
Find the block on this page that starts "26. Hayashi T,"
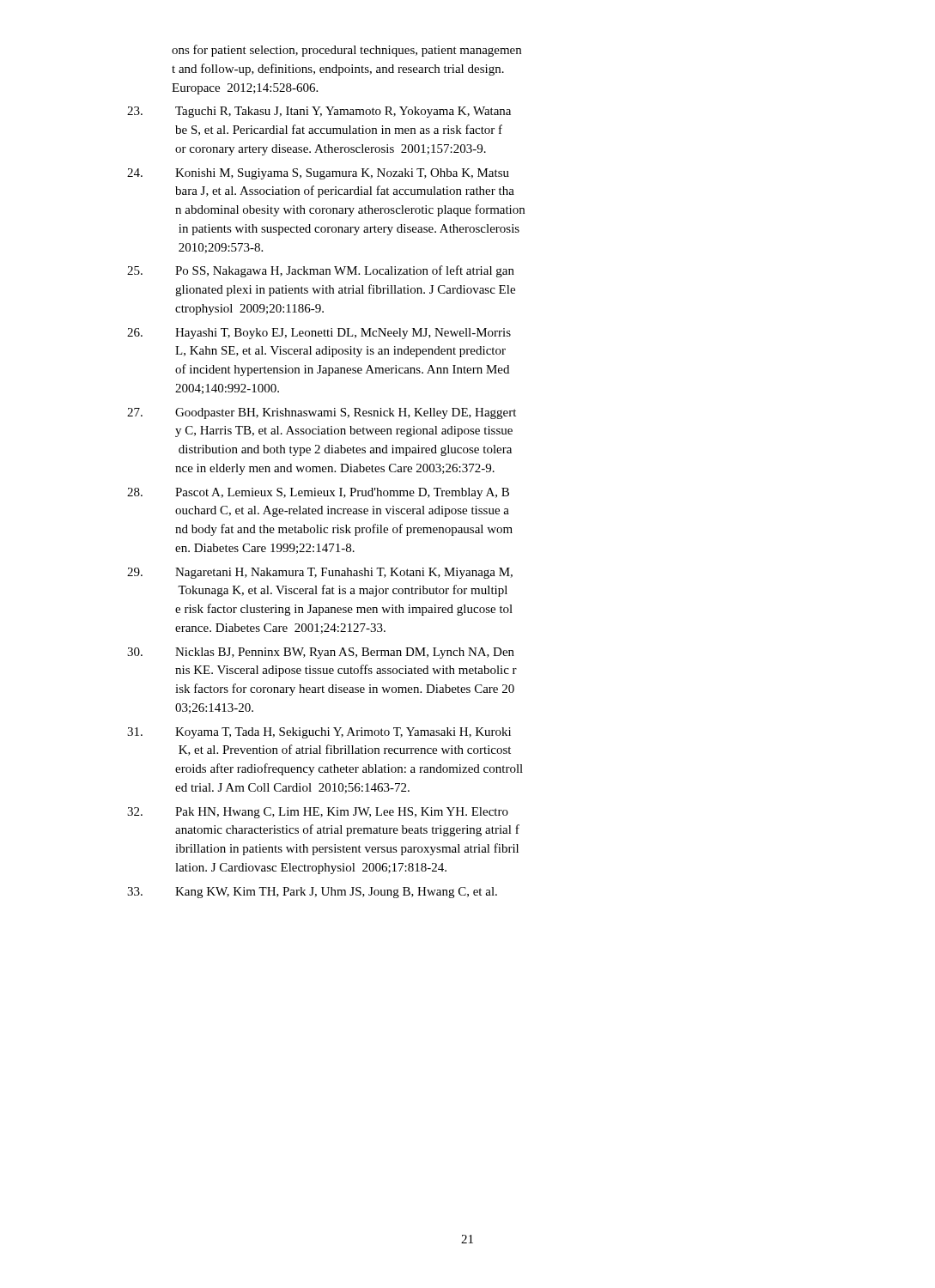point(497,361)
